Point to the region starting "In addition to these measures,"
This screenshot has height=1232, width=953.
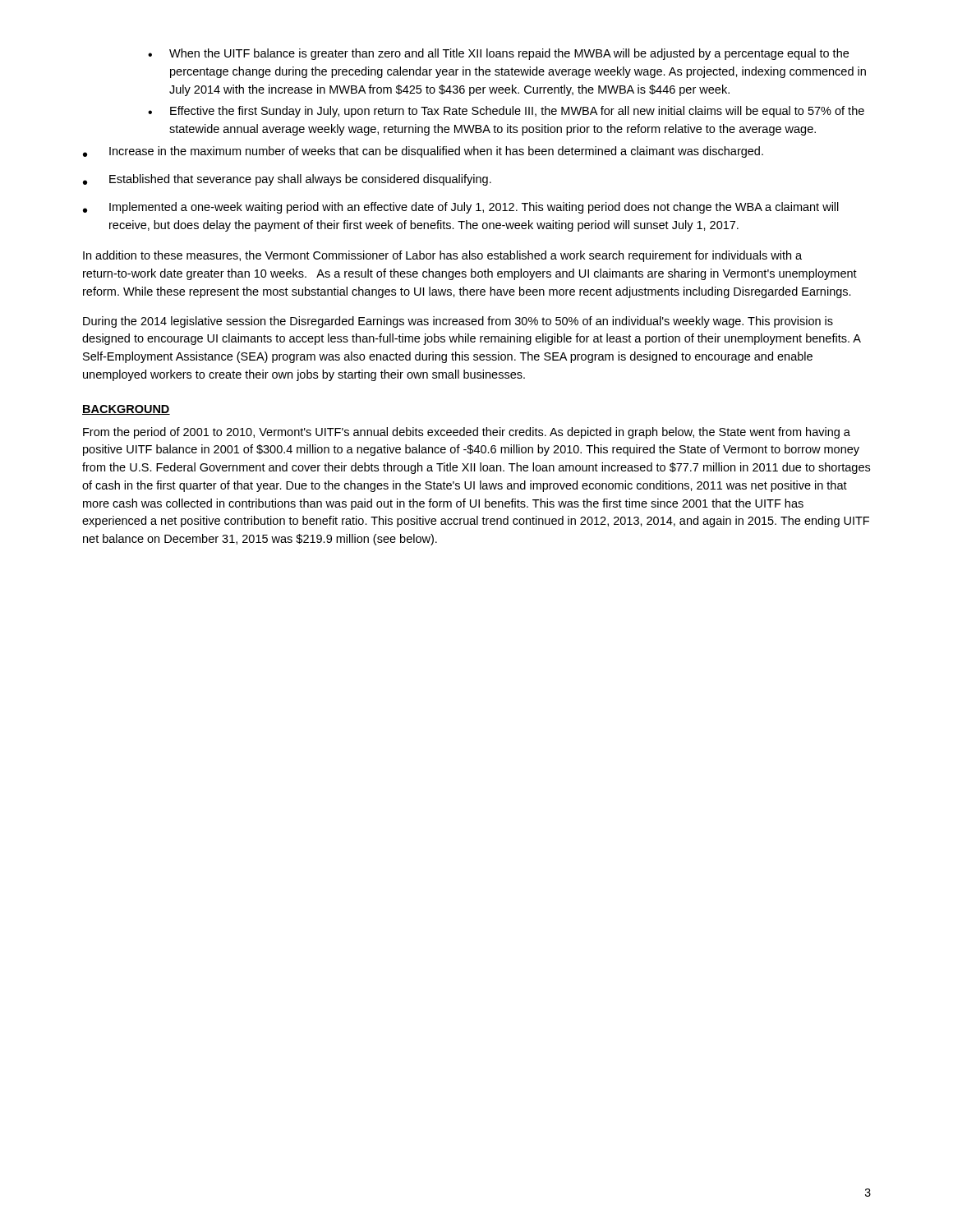click(469, 274)
